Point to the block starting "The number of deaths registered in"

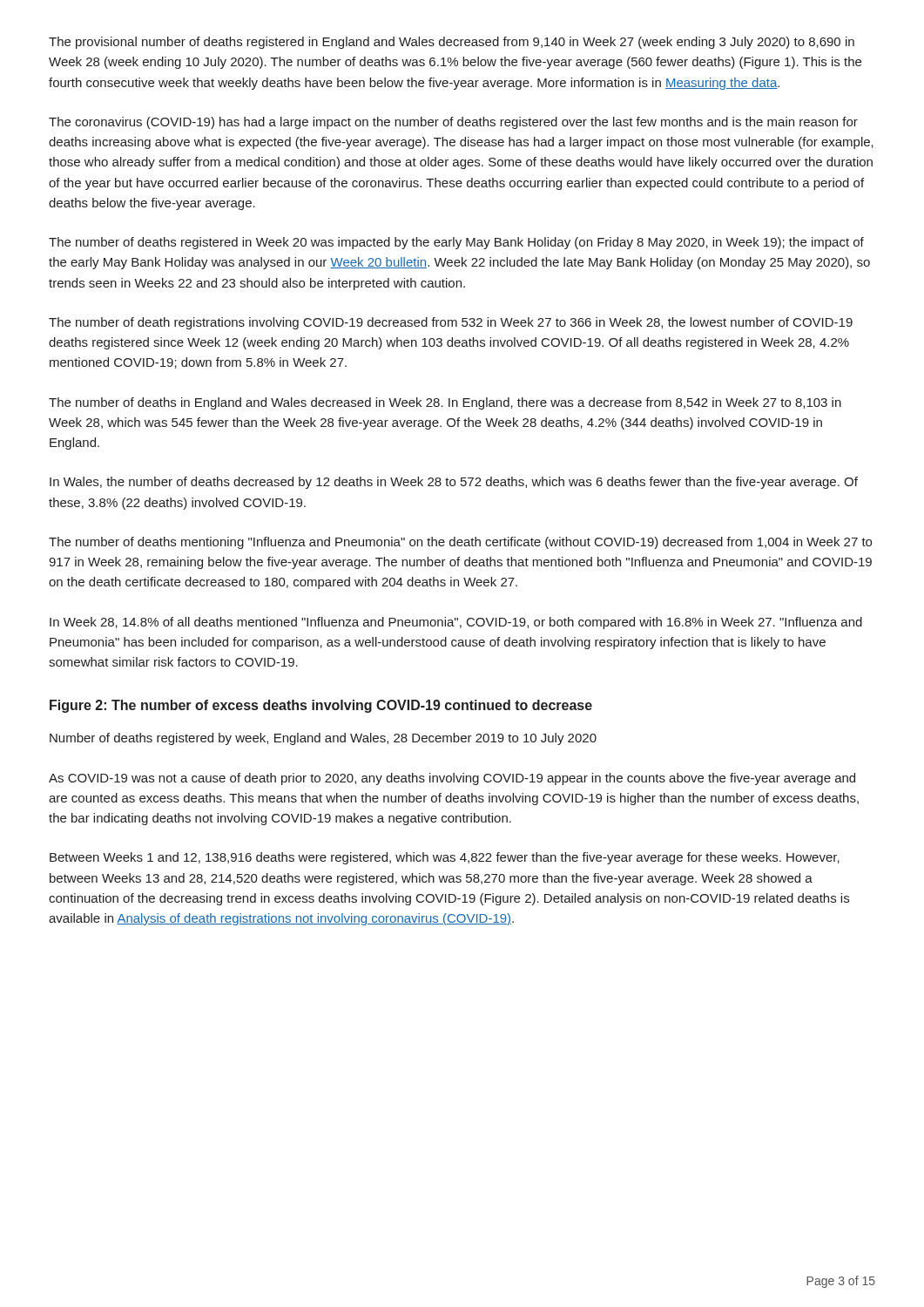pyautogui.click(x=460, y=262)
